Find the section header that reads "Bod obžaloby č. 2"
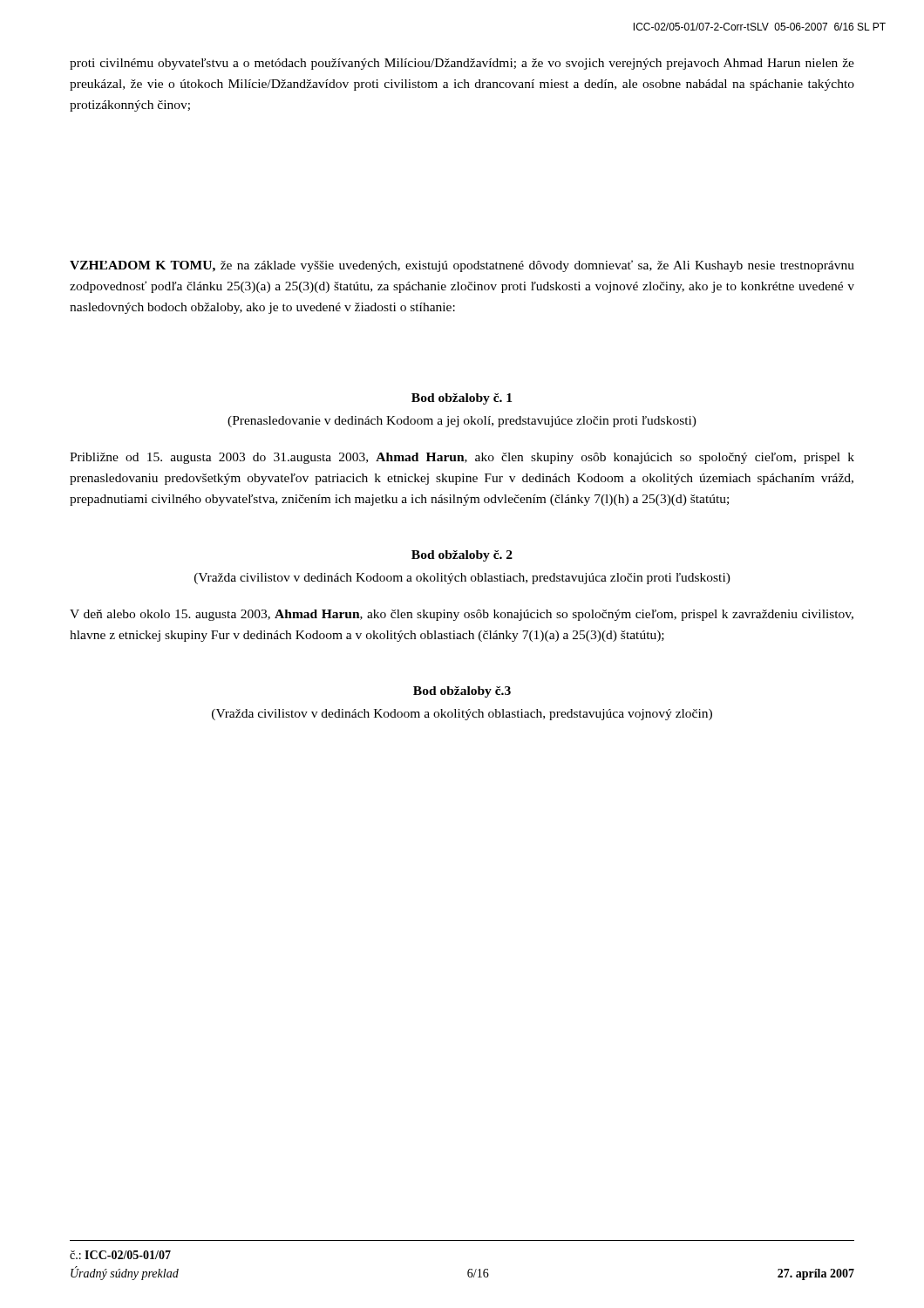924x1308 pixels. point(462,554)
